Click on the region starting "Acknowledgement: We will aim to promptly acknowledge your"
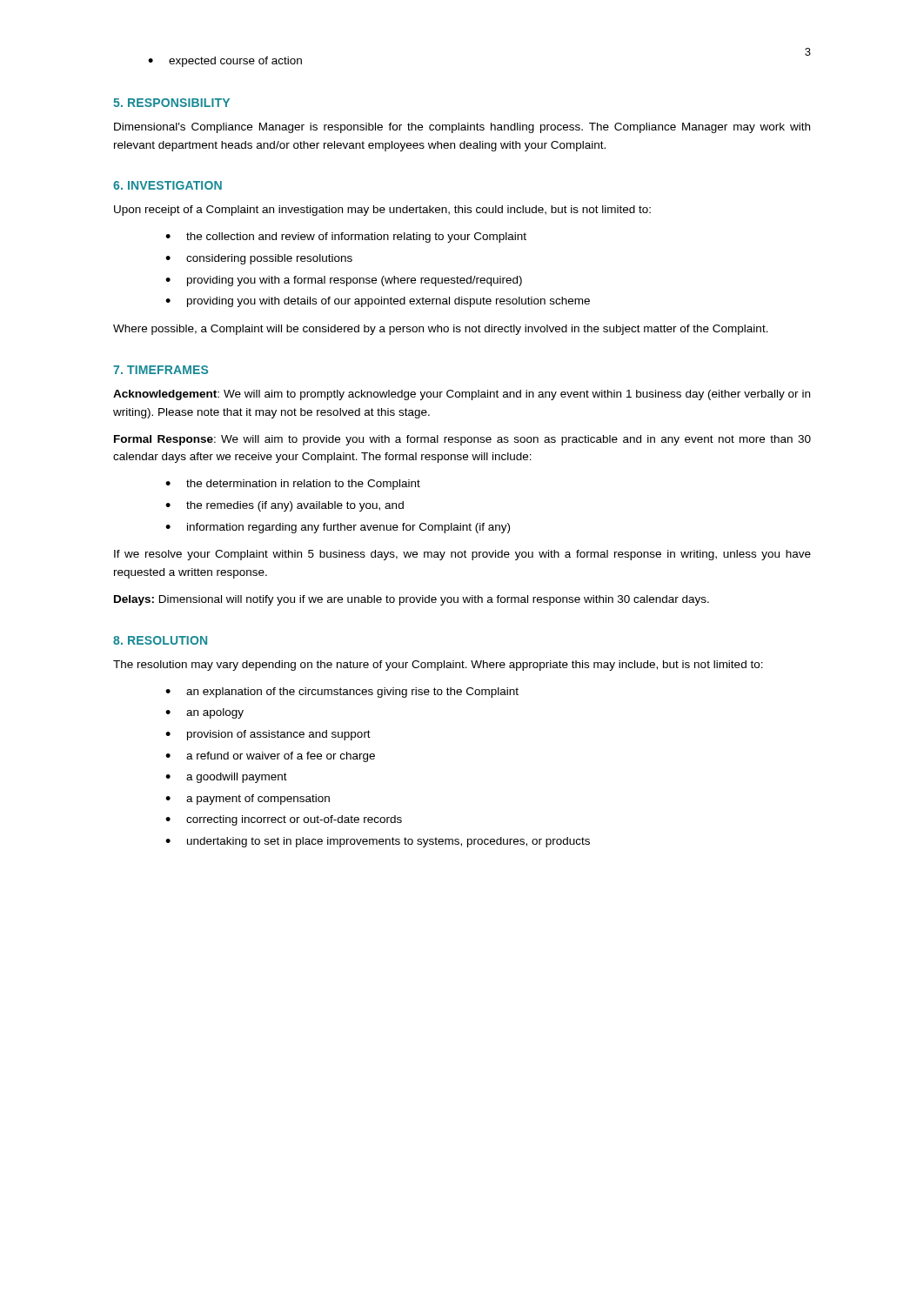The width and height of the screenshot is (924, 1305). 462,402
